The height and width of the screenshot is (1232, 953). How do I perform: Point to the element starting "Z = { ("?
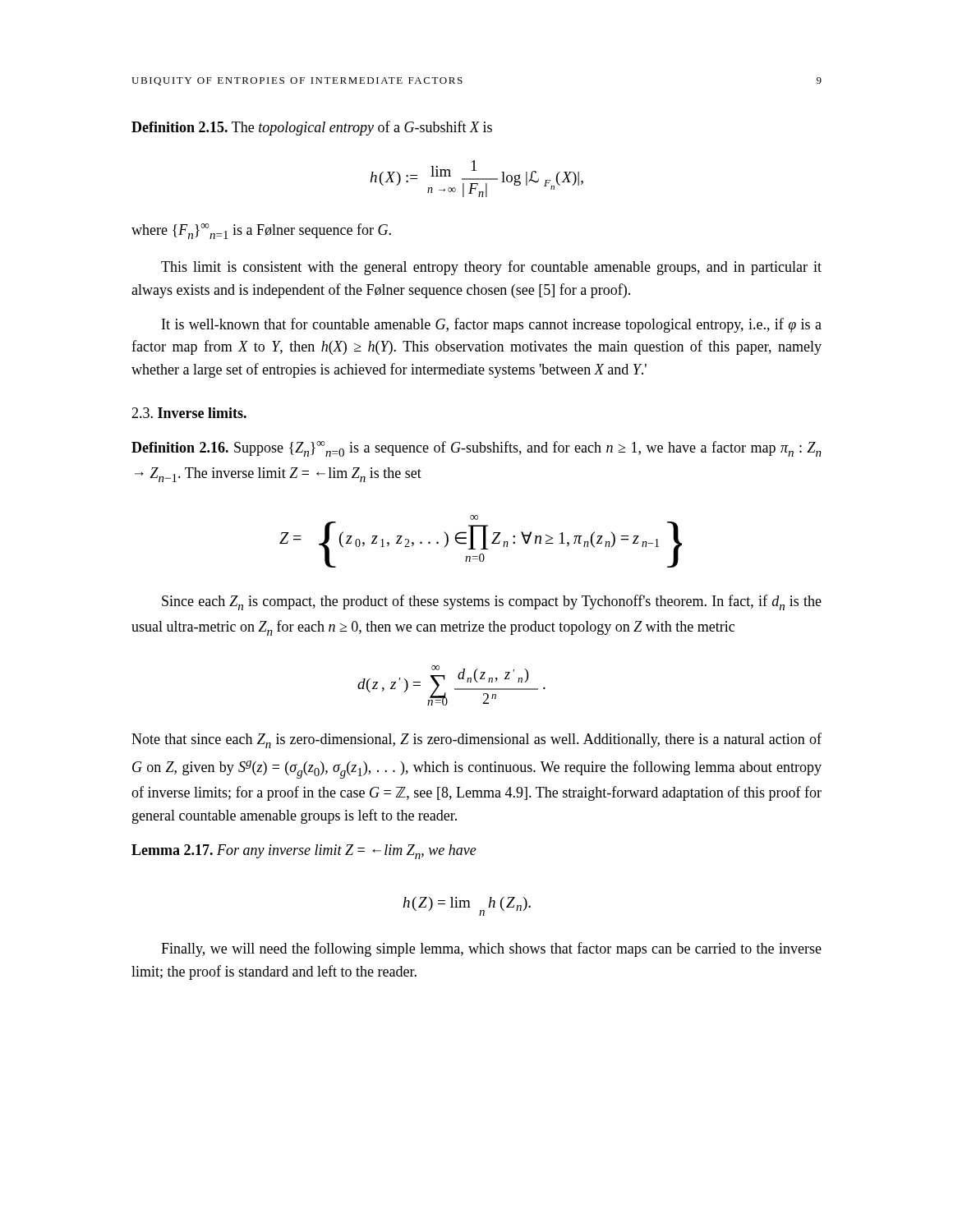click(480, 538)
